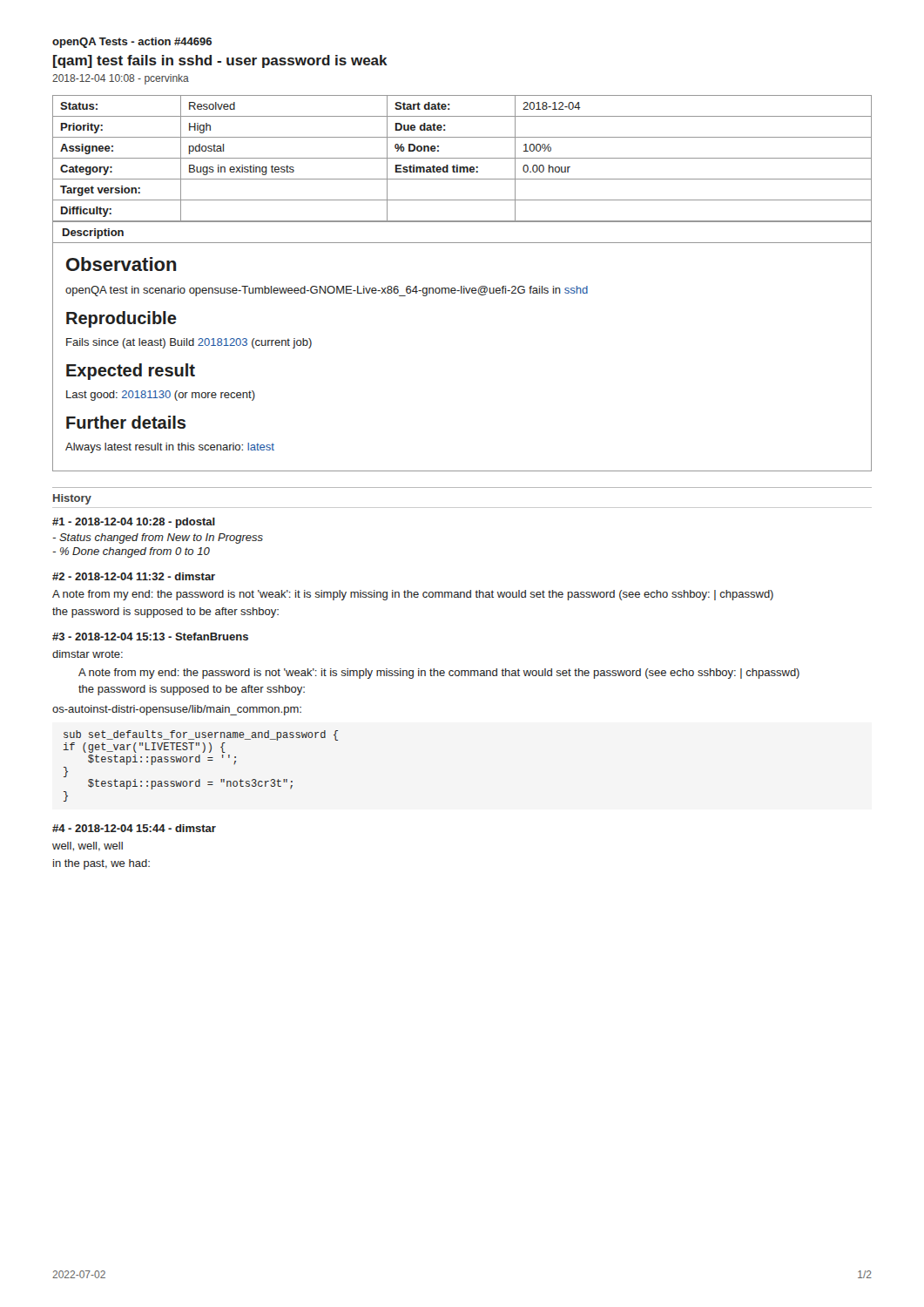Point to the text block starting "2018-12-04 10:08 - pcervinka"

[x=121, y=78]
